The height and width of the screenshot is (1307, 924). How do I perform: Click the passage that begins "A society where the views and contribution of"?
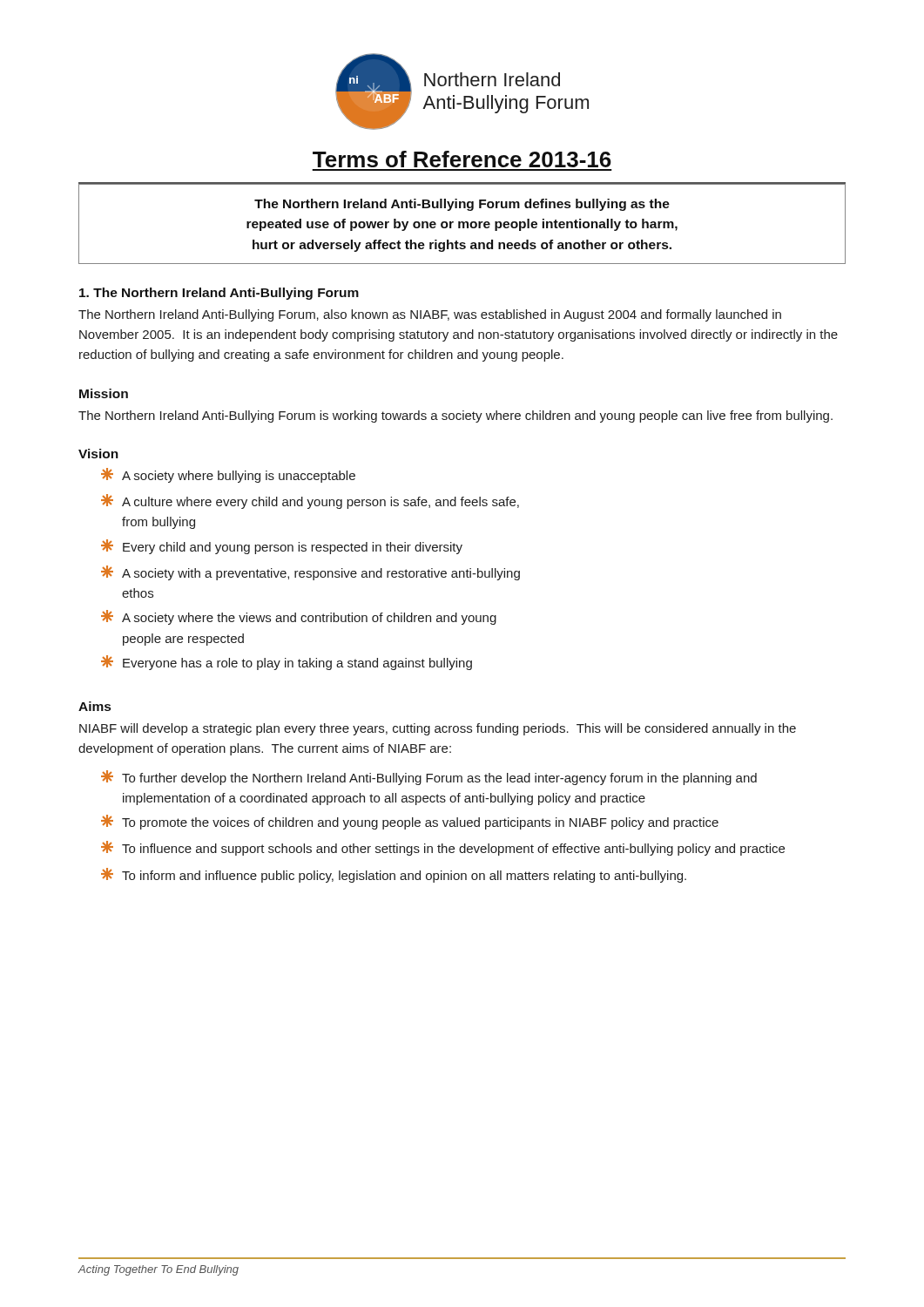472,628
